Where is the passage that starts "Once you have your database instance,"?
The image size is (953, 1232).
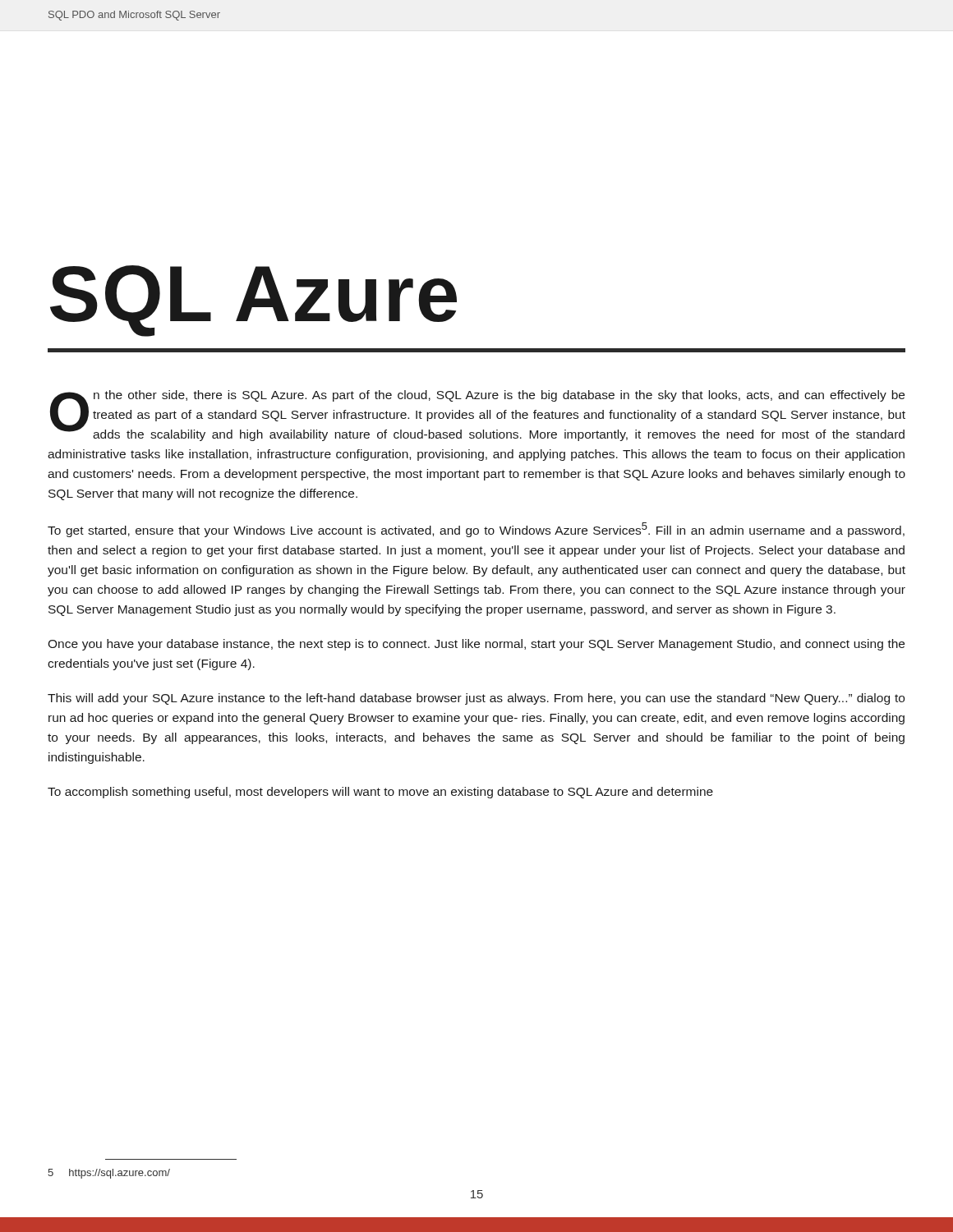coord(476,654)
